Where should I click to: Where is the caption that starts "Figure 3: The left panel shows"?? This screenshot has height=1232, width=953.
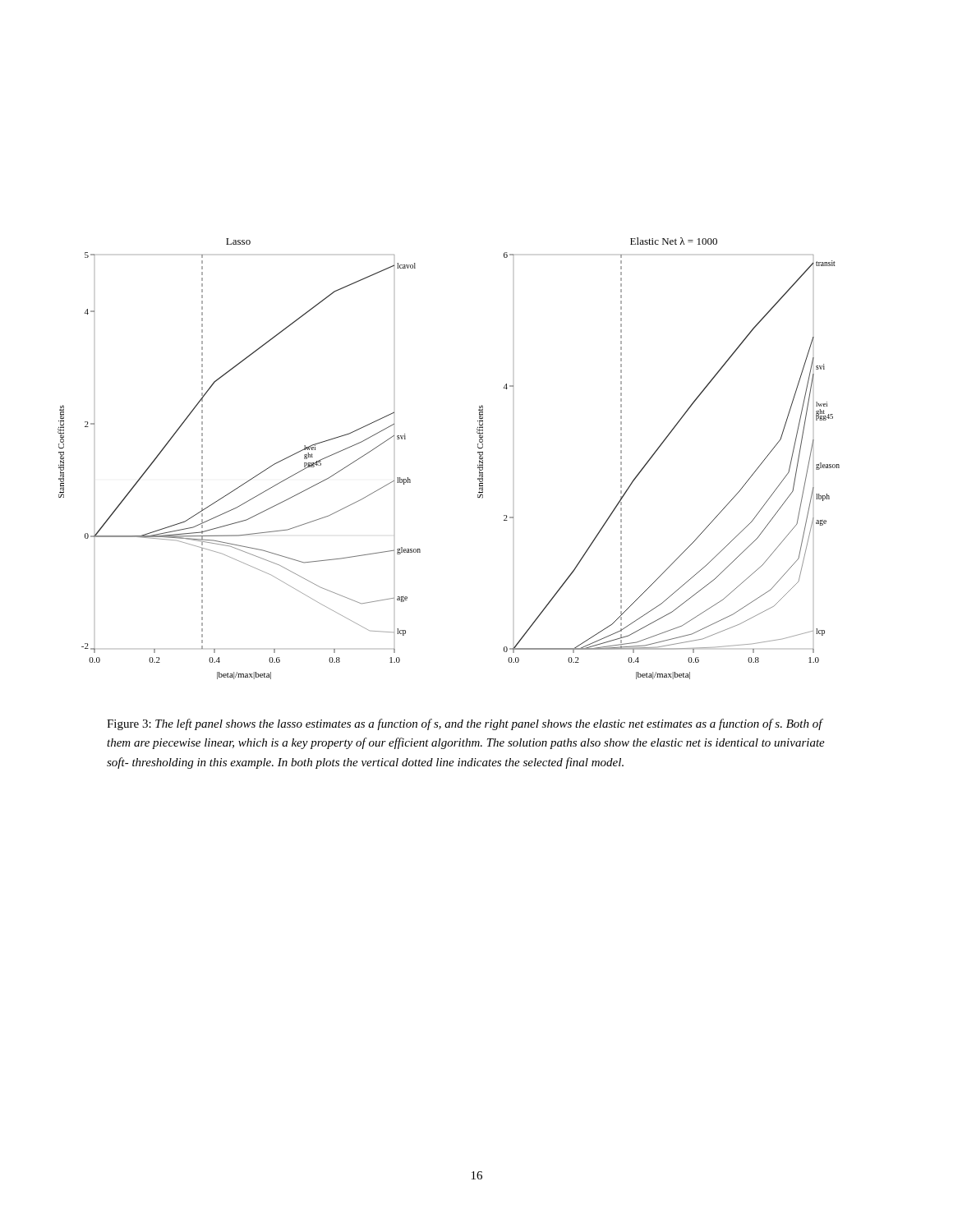coord(466,743)
